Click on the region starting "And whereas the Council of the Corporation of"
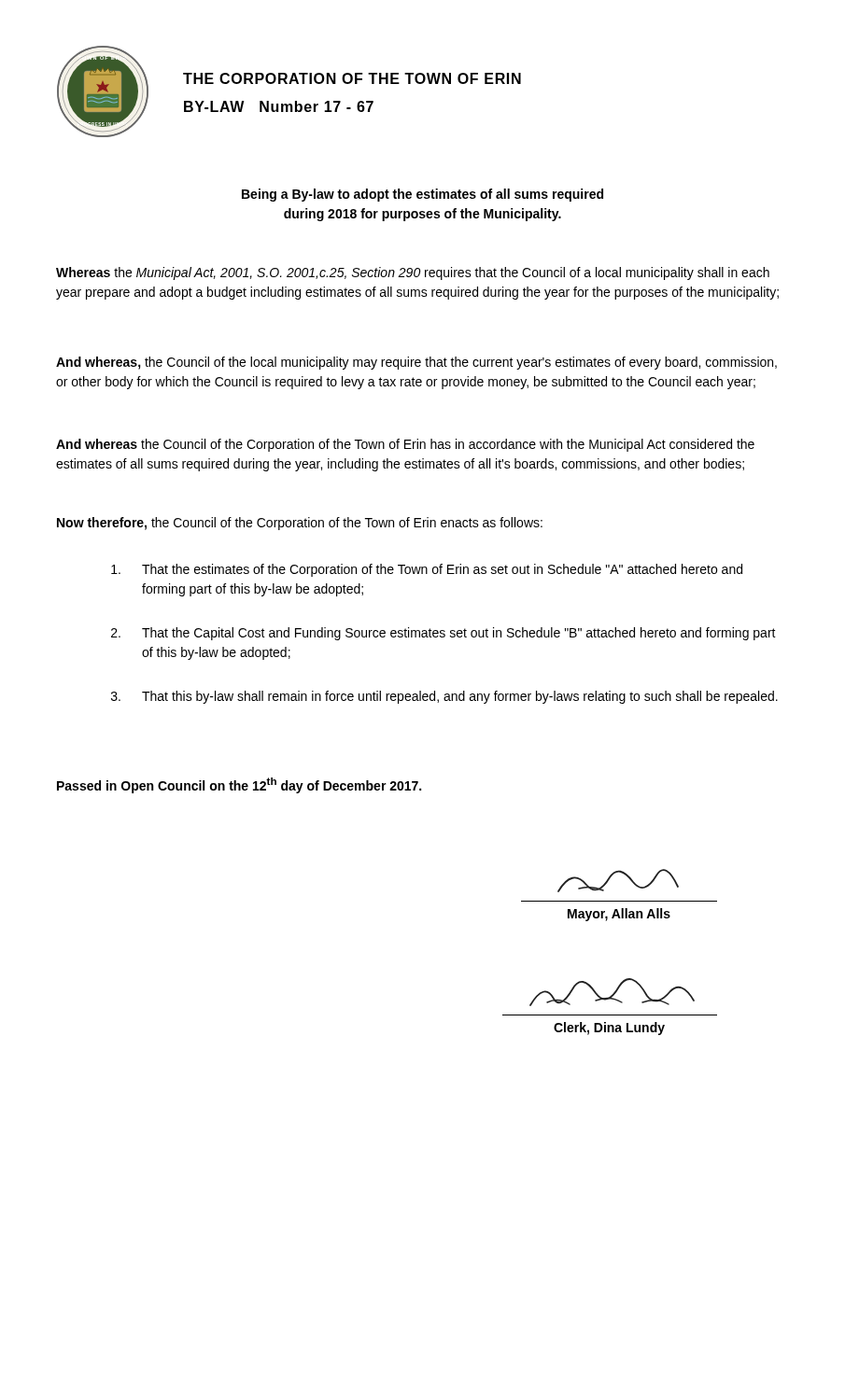 pos(405,454)
